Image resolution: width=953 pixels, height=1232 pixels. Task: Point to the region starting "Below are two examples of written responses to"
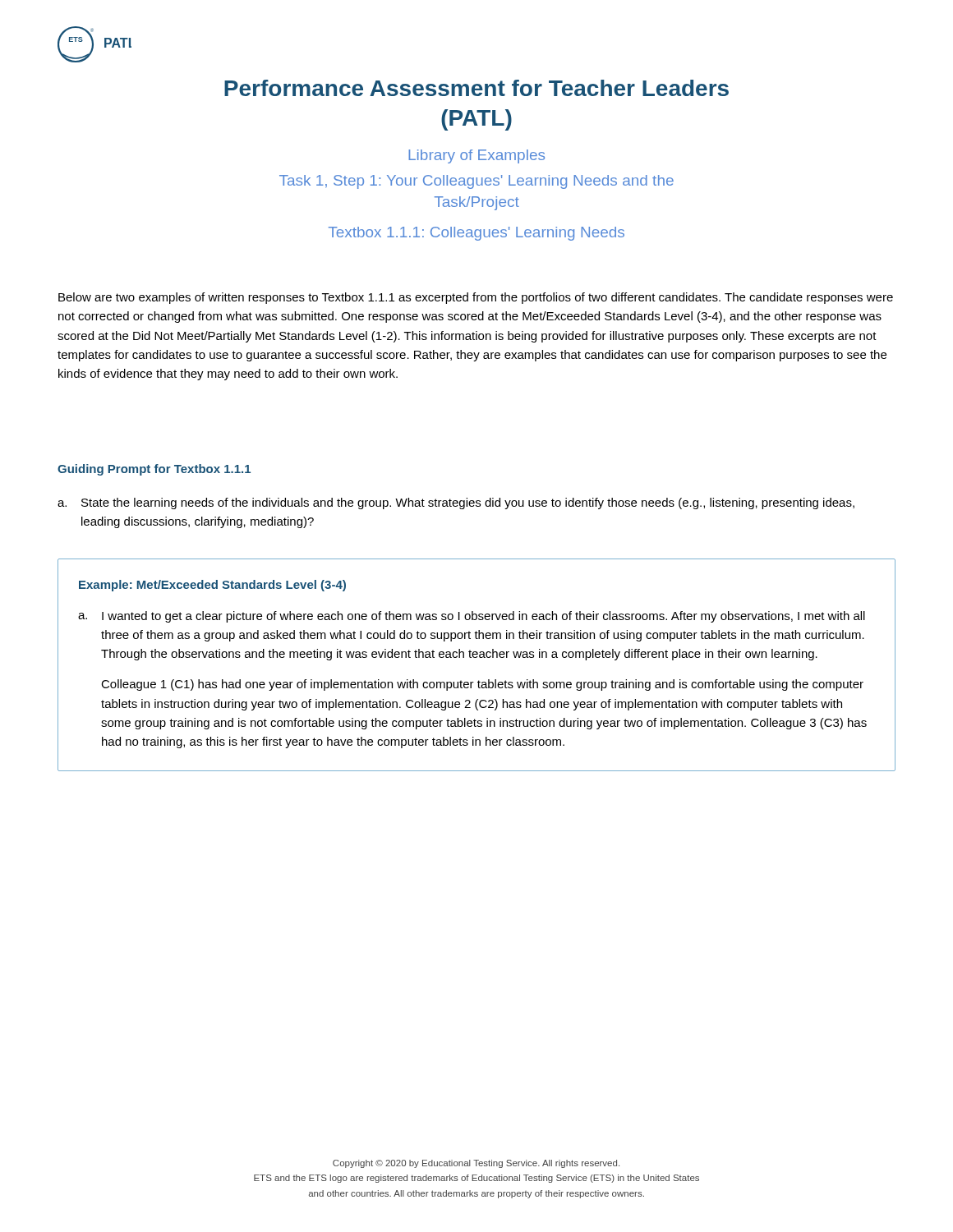[x=475, y=335]
